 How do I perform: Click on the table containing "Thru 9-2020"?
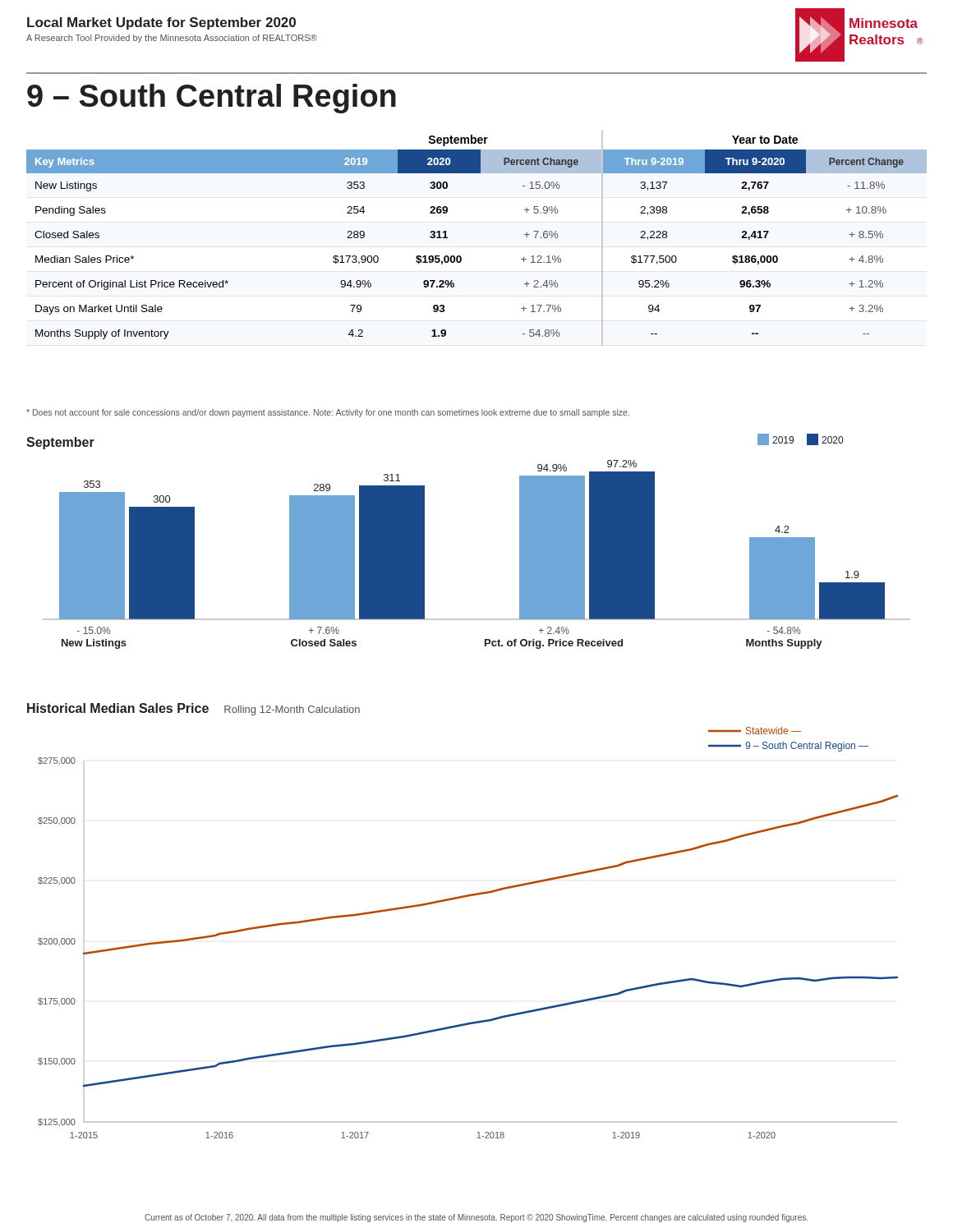[476, 238]
